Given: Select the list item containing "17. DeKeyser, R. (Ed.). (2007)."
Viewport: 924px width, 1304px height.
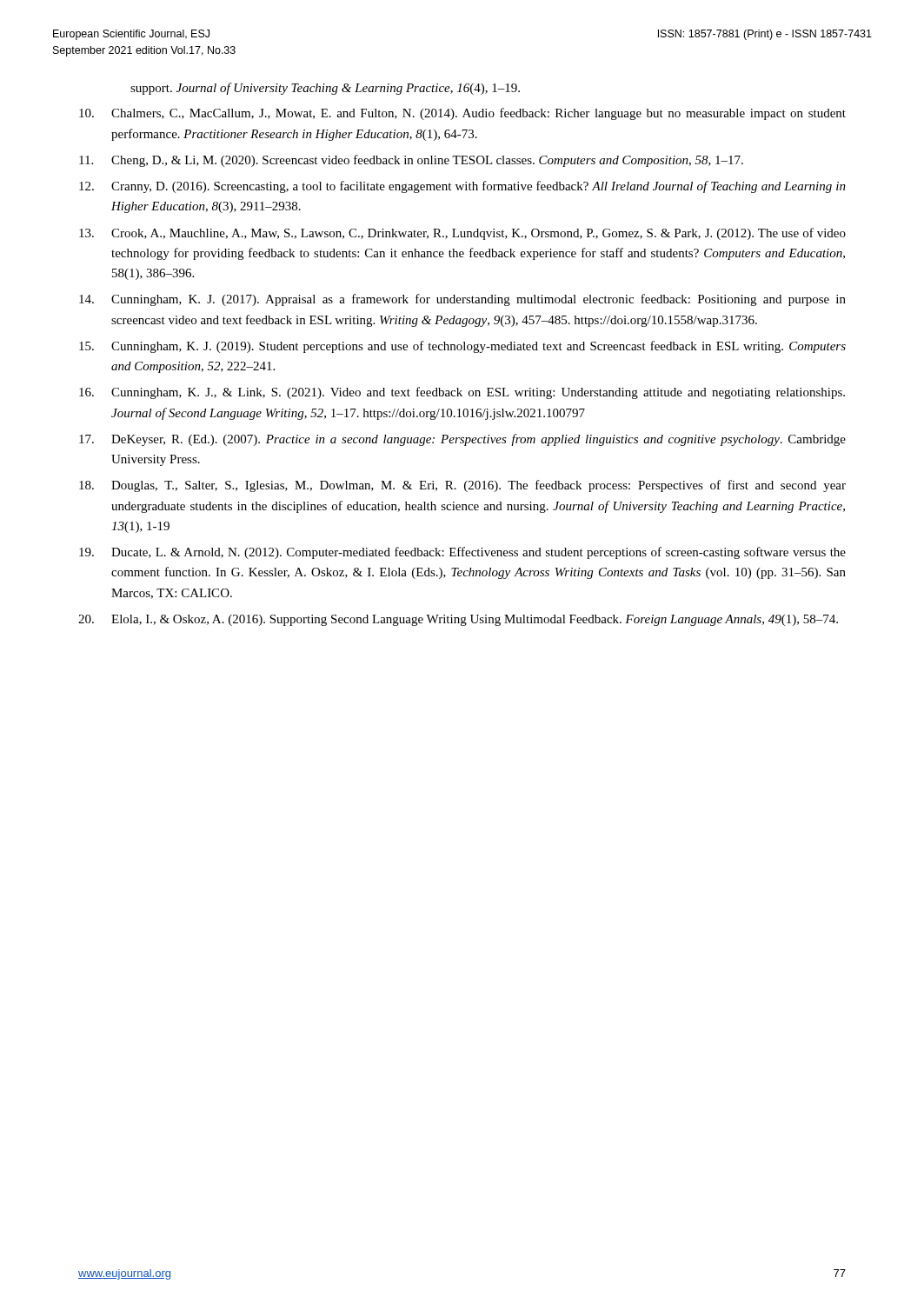Looking at the screenshot, I should pyautogui.click(x=462, y=449).
